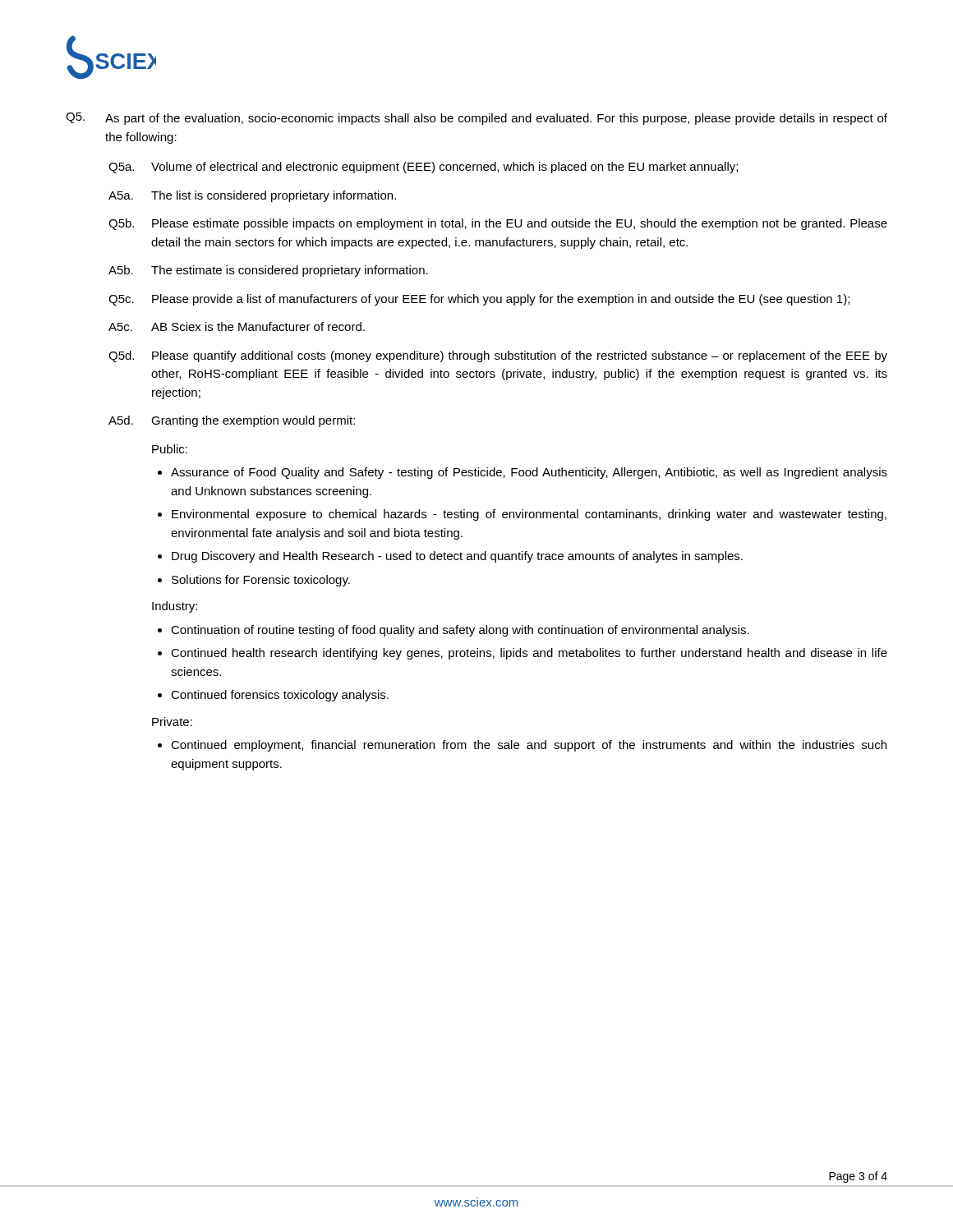The image size is (953, 1232).
Task: Locate the text "Solutions for Forensic toxicology."
Action: [261, 579]
